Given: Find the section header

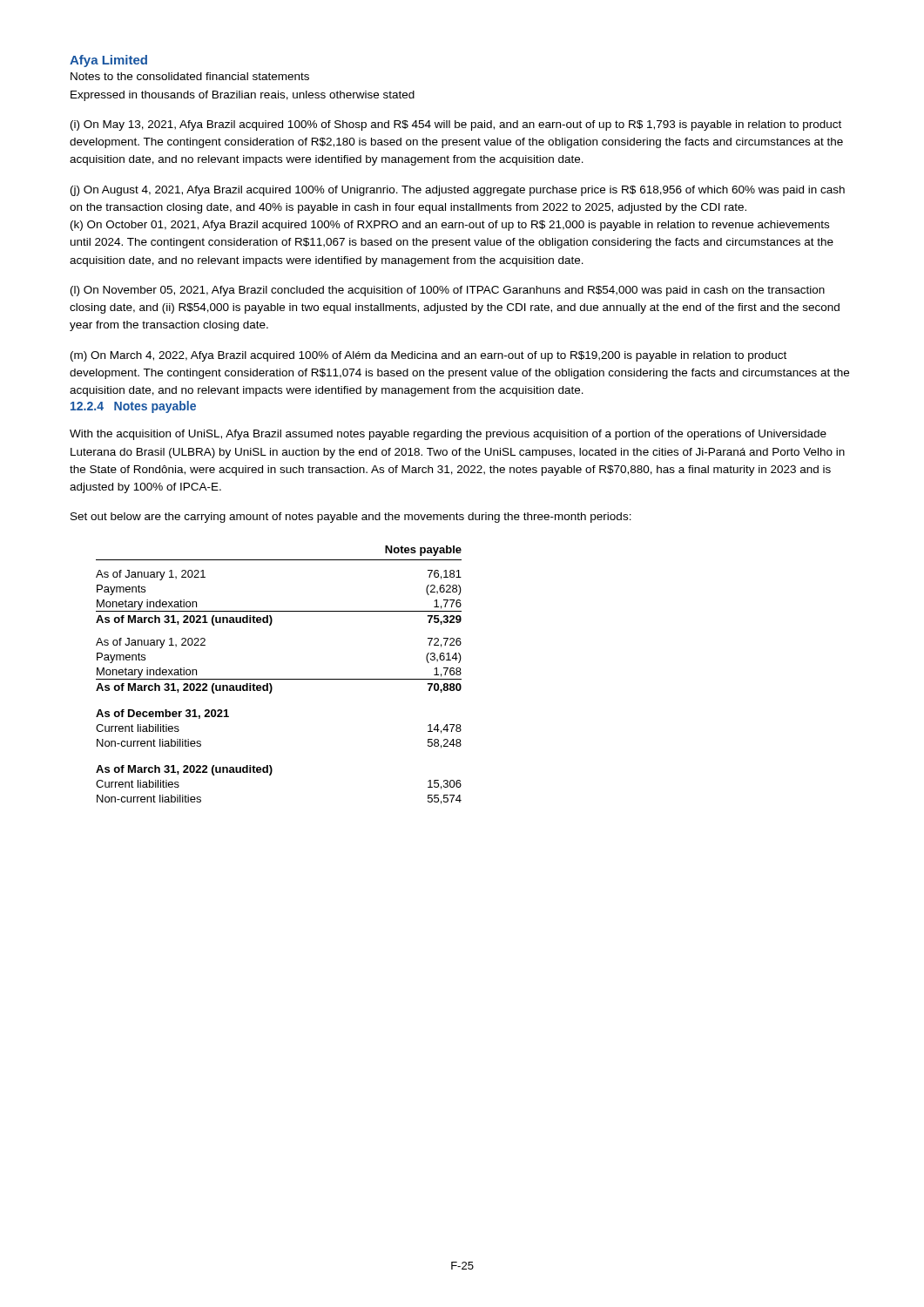Looking at the screenshot, I should [133, 406].
